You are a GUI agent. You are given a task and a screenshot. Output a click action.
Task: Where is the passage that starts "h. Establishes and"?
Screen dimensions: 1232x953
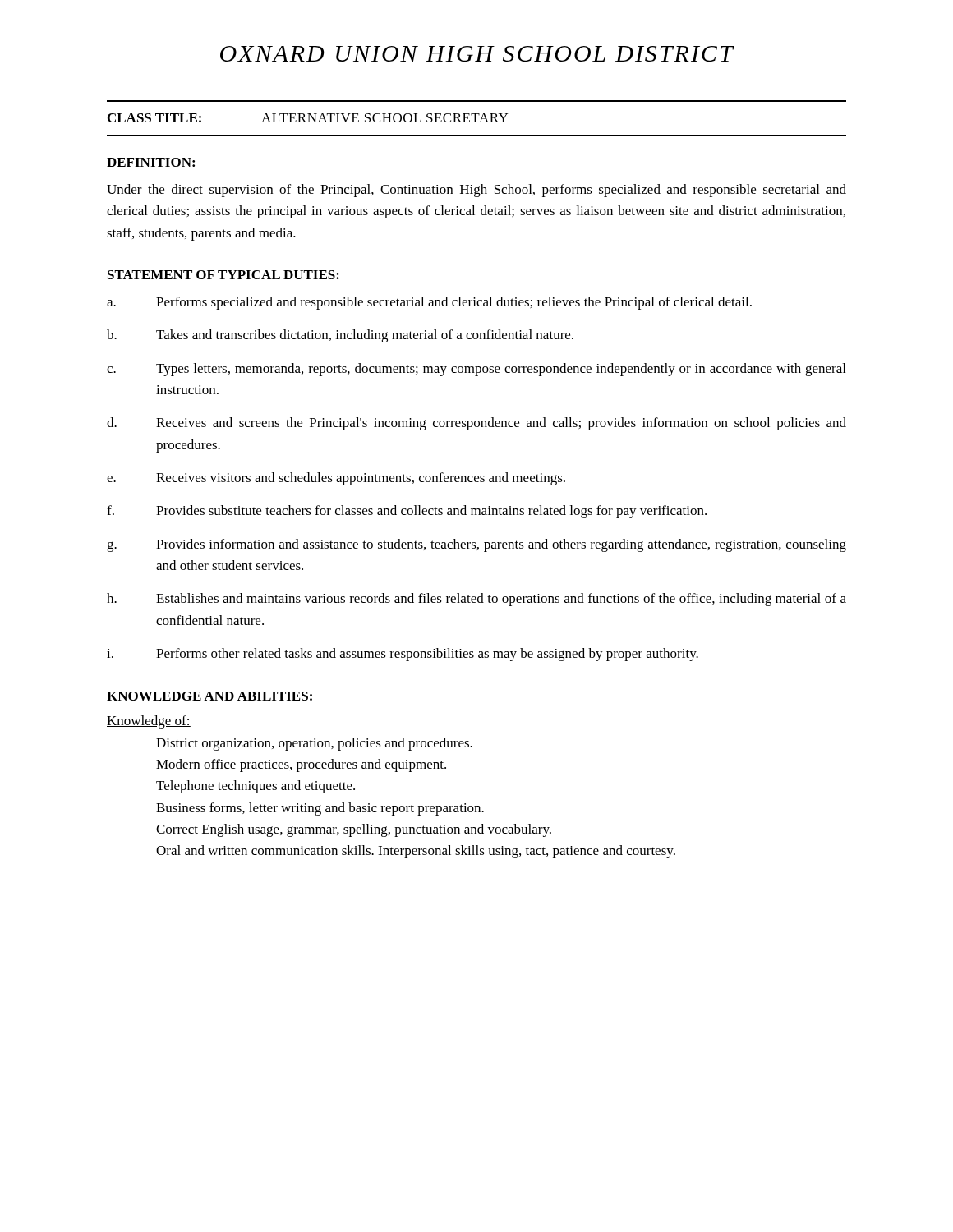[x=476, y=610]
